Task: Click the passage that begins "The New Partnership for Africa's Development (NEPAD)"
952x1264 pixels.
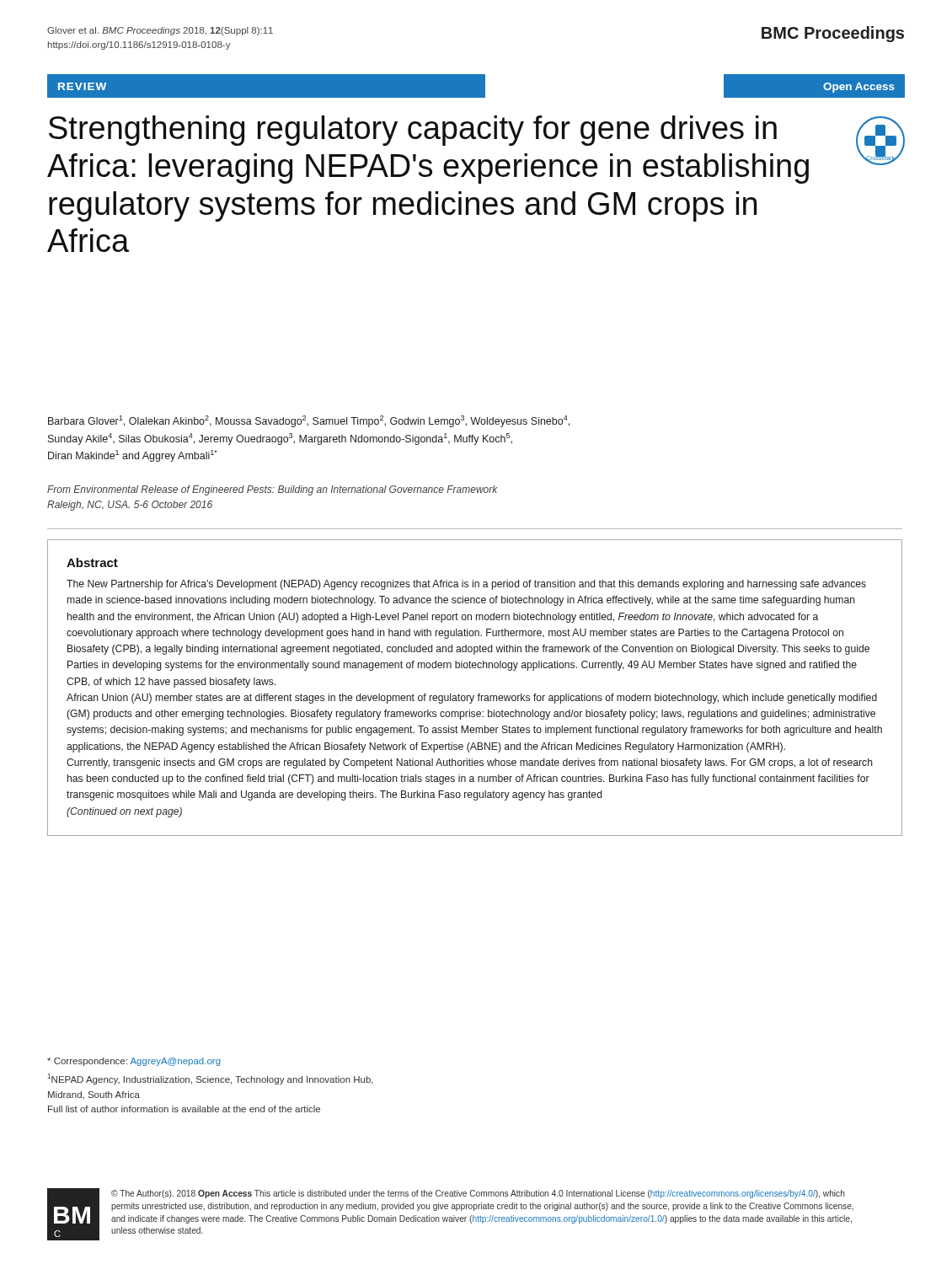Action: [x=475, y=698]
